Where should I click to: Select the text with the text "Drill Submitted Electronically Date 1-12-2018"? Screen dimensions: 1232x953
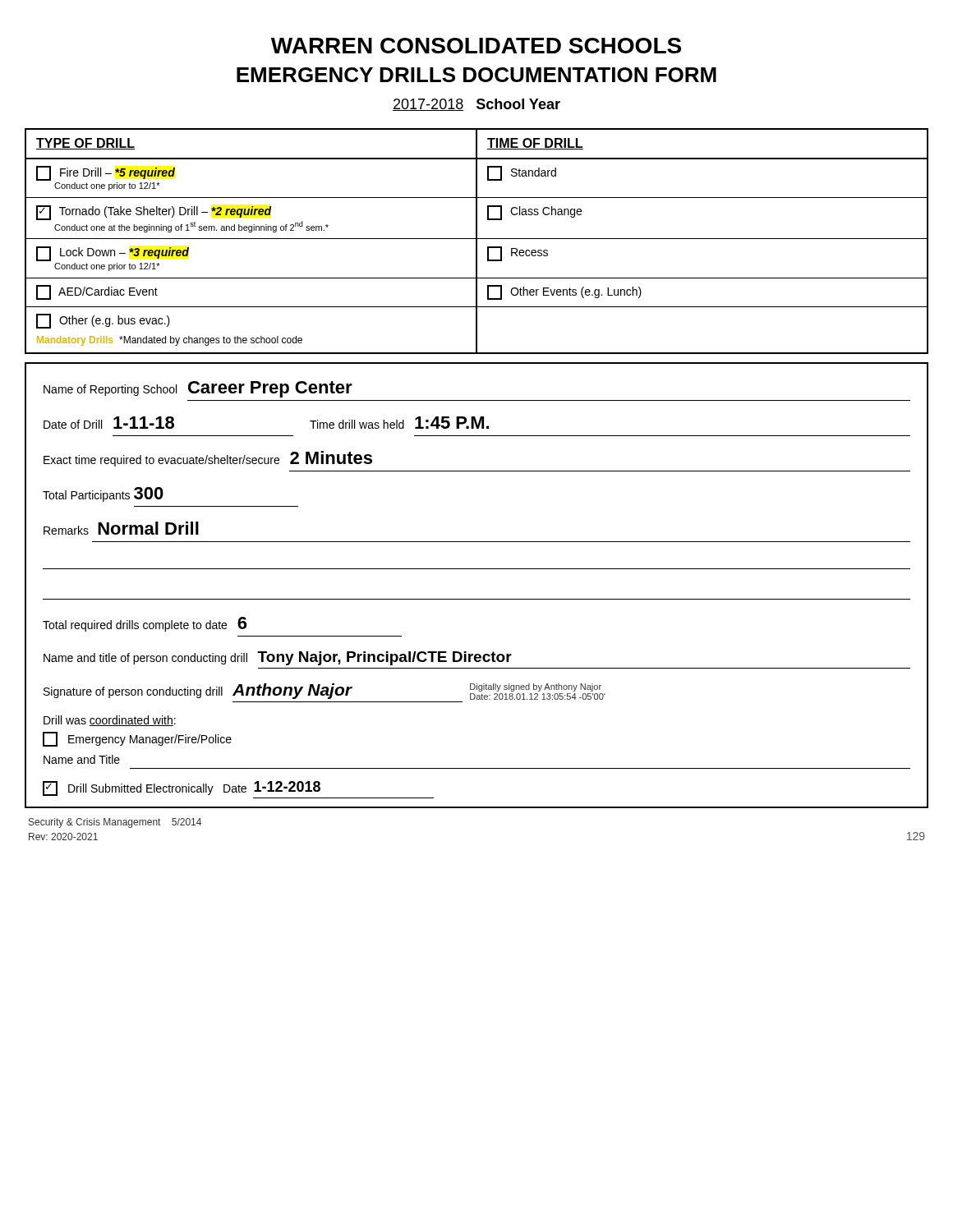pyautogui.click(x=238, y=789)
